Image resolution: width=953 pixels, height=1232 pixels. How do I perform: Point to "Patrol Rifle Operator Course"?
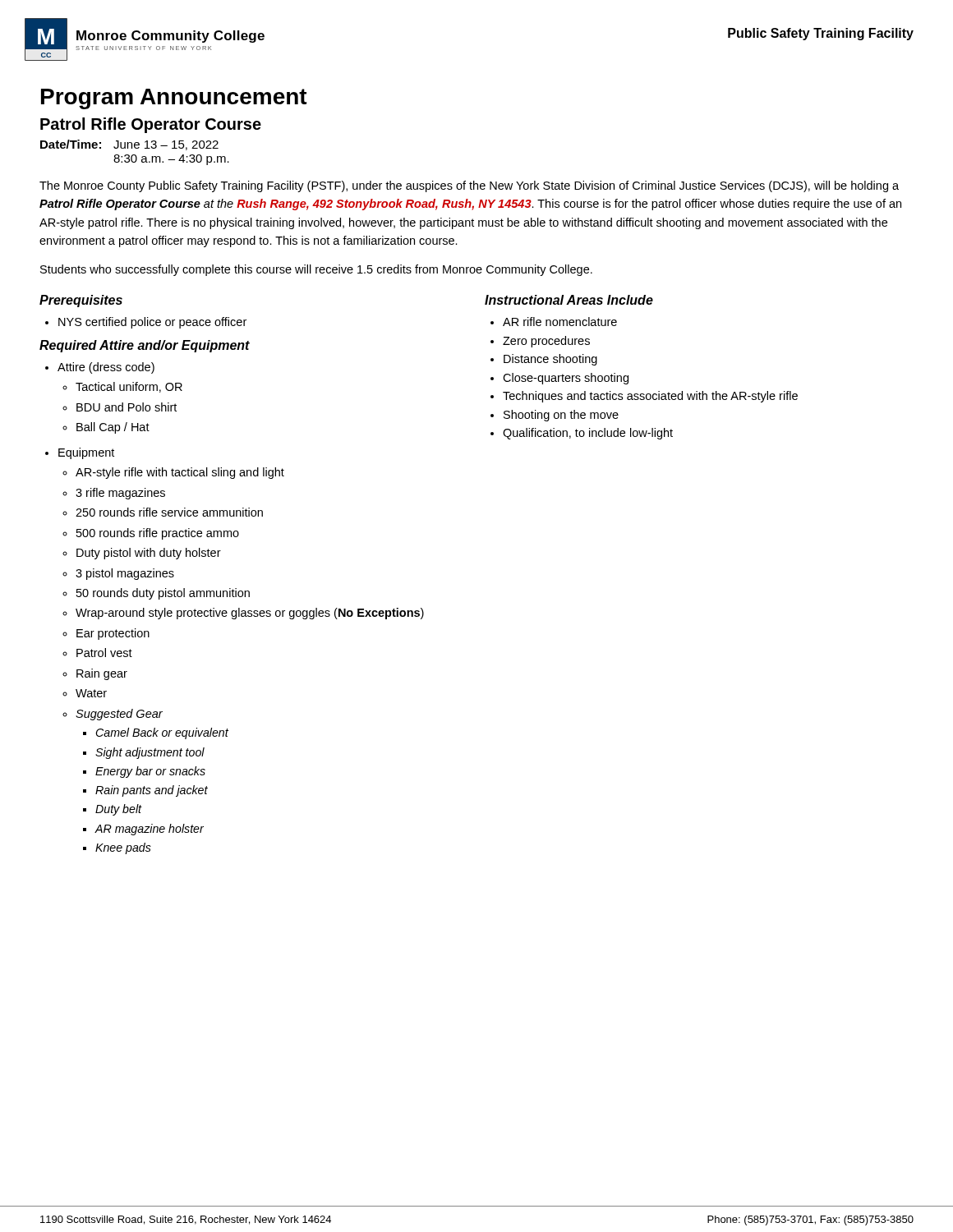[x=150, y=124]
